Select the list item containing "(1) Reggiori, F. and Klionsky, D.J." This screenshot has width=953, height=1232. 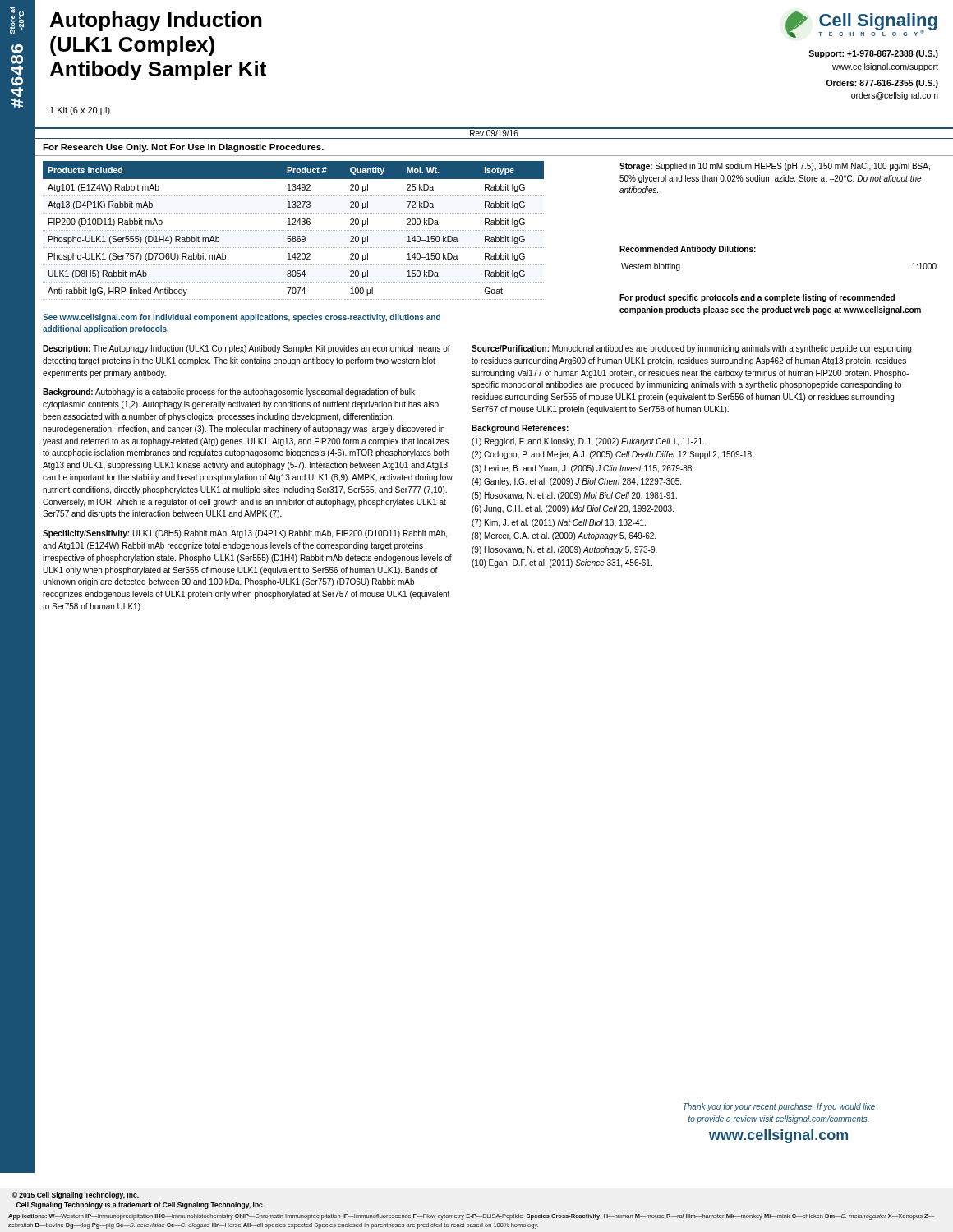[588, 441]
